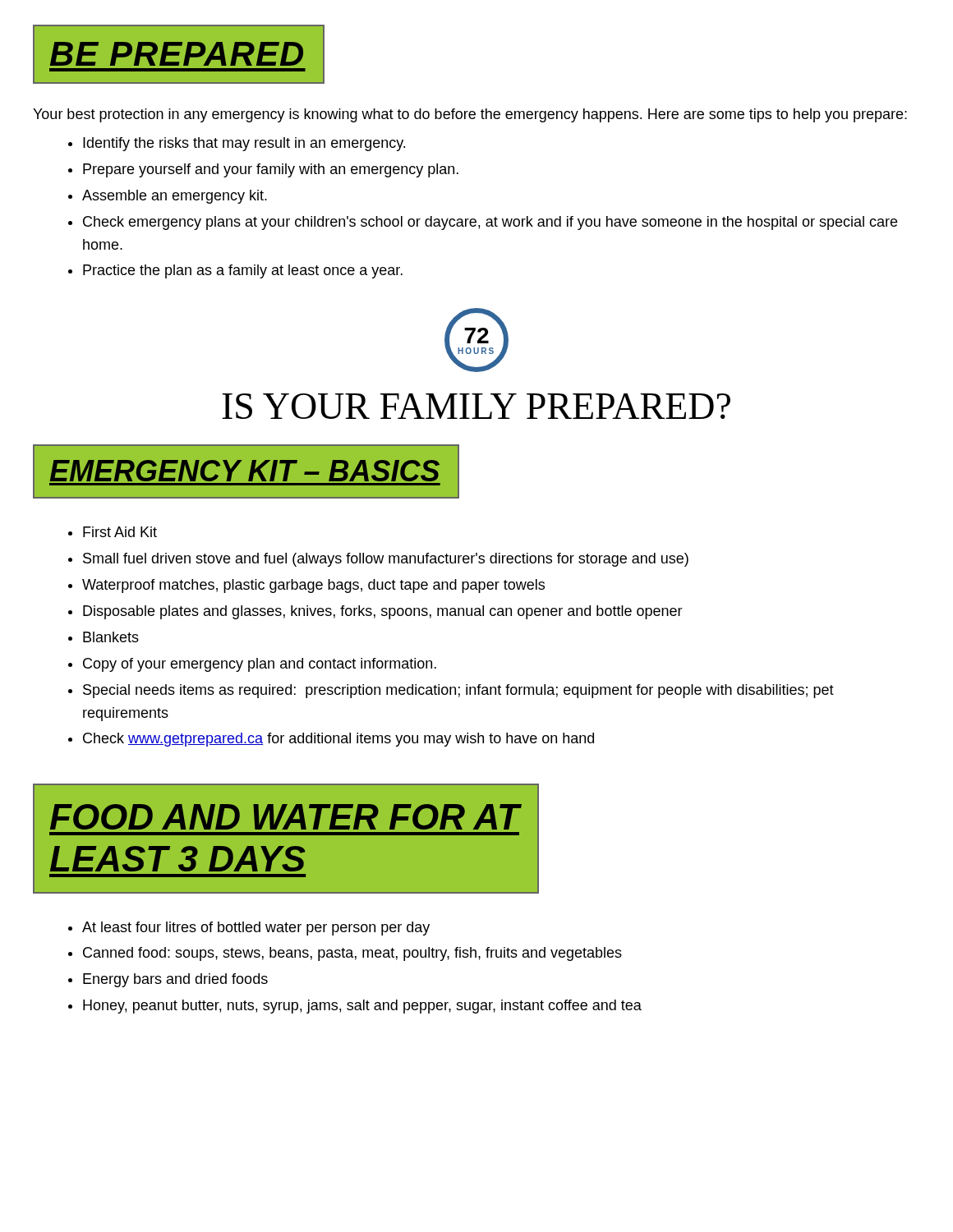Select the list item with the text "Check emergency plans at your children's school"
This screenshot has width=953, height=1232.
tap(490, 233)
